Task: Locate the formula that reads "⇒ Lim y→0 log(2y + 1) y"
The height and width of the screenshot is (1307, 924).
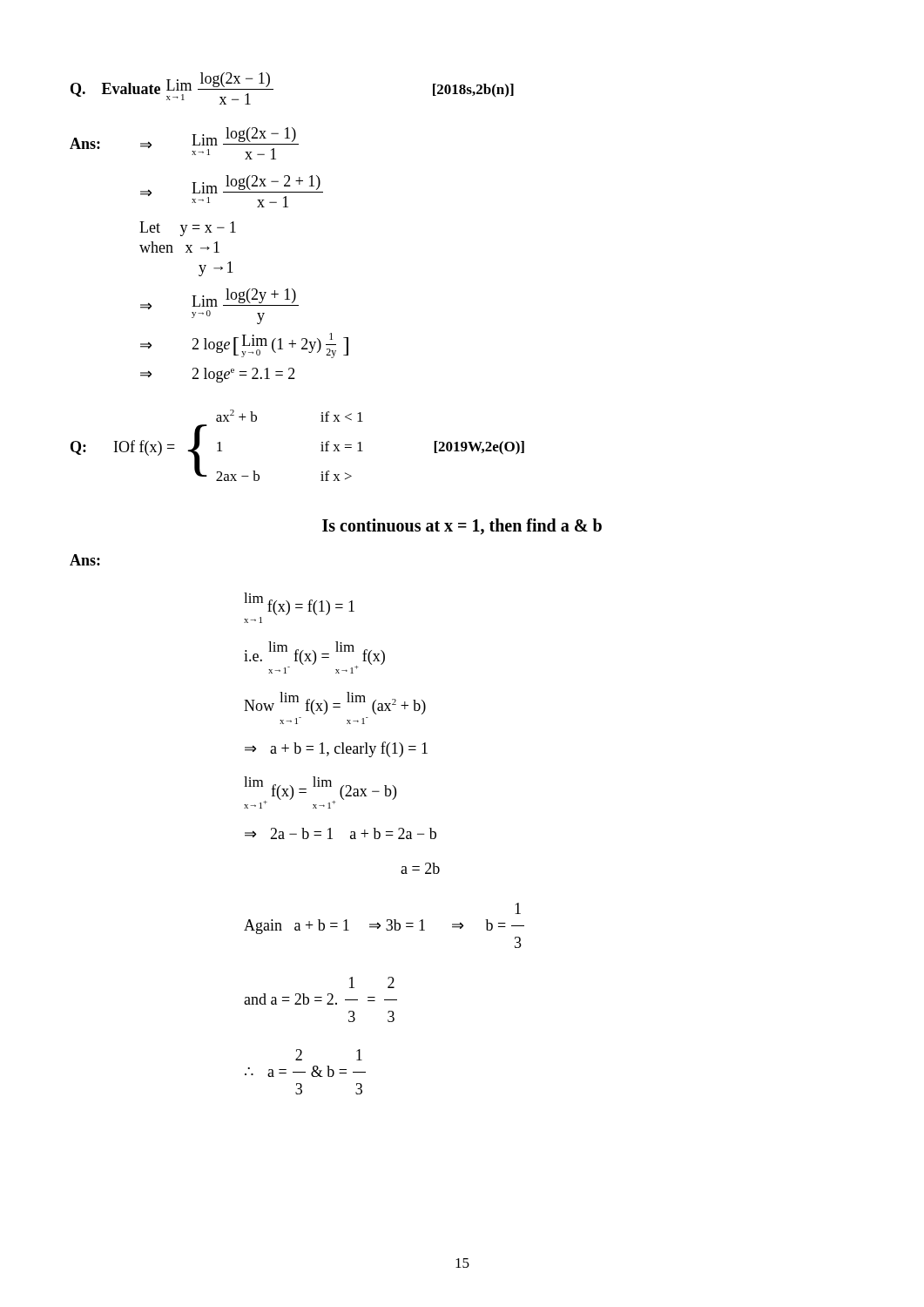Action: pos(219,306)
